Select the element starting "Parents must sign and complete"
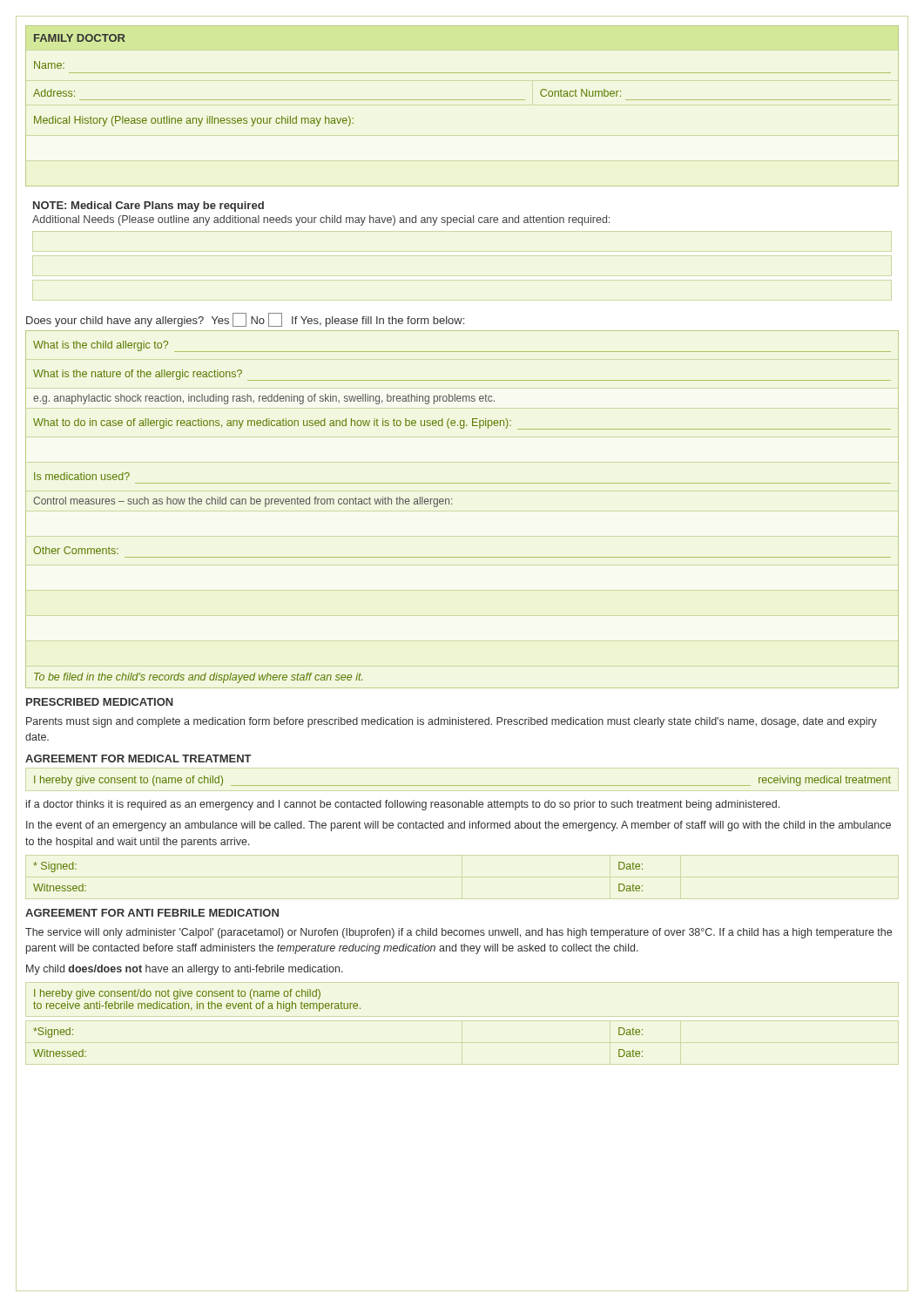Viewport: 924px width, 1307px height. tap(451, 729)
